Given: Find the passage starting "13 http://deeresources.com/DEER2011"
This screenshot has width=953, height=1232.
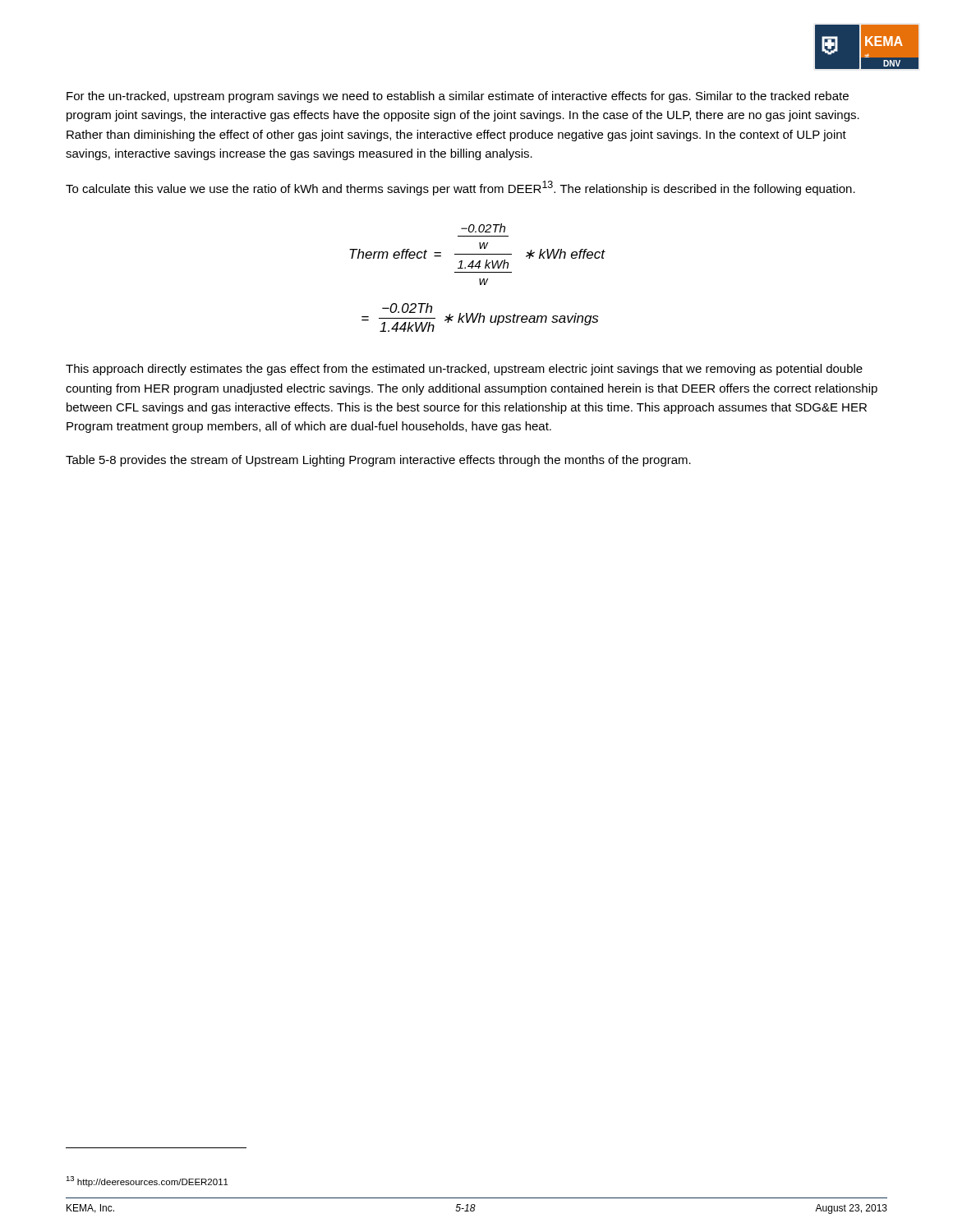Looking at the screenshot, I should pos(147,1180).
